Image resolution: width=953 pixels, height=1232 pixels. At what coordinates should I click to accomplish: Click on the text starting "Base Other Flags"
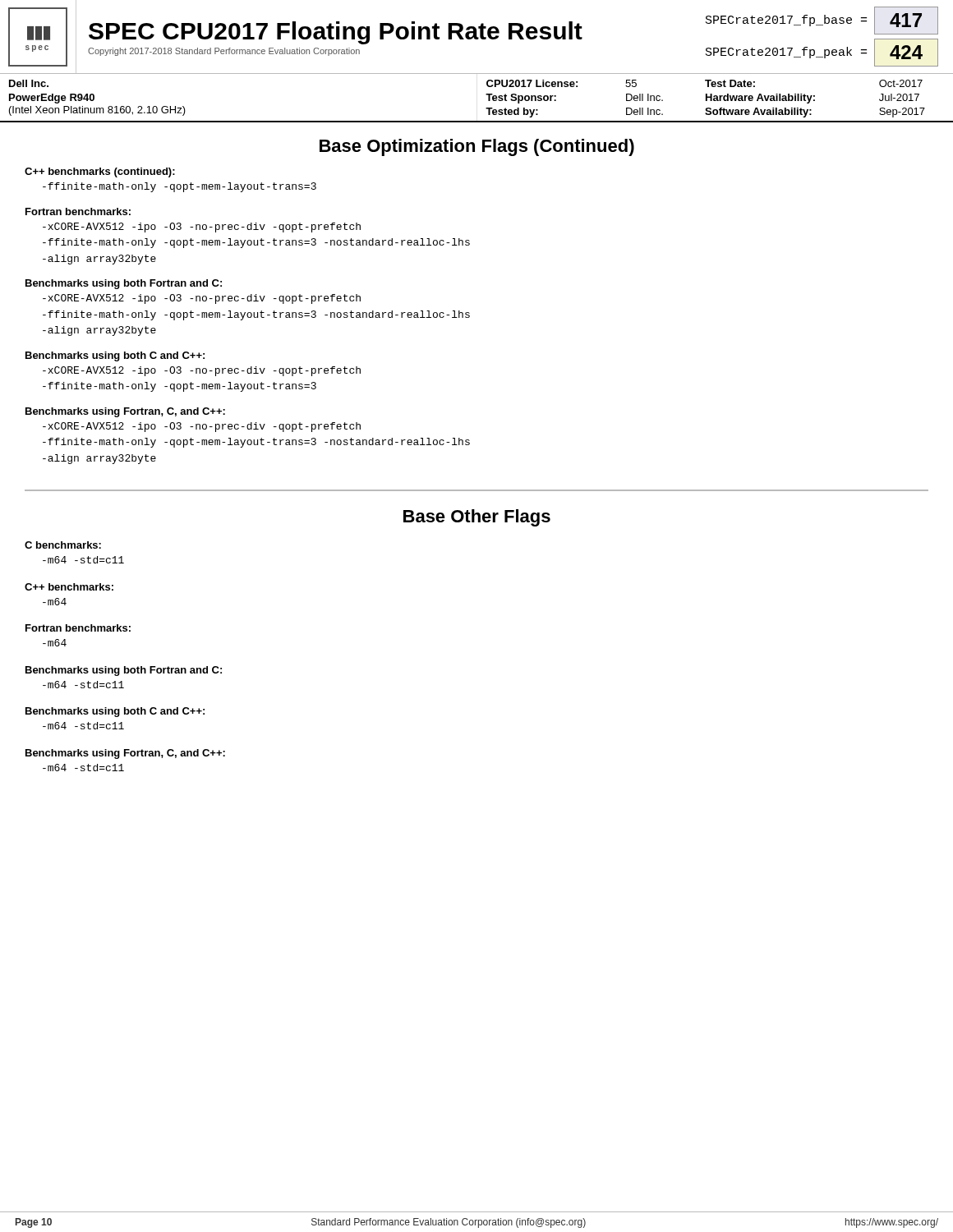tap(476, 516)
